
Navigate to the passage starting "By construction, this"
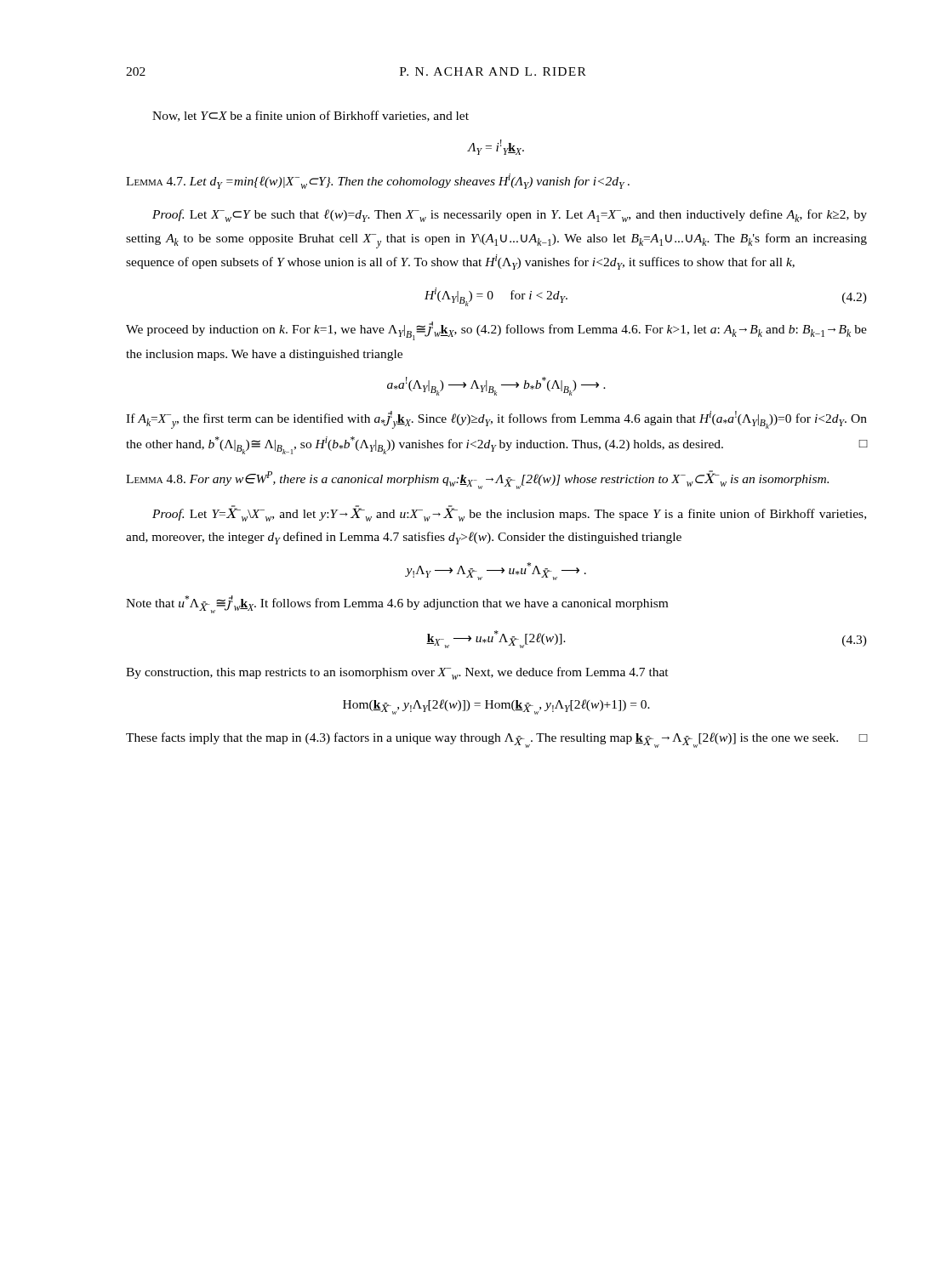coord(496,673)
